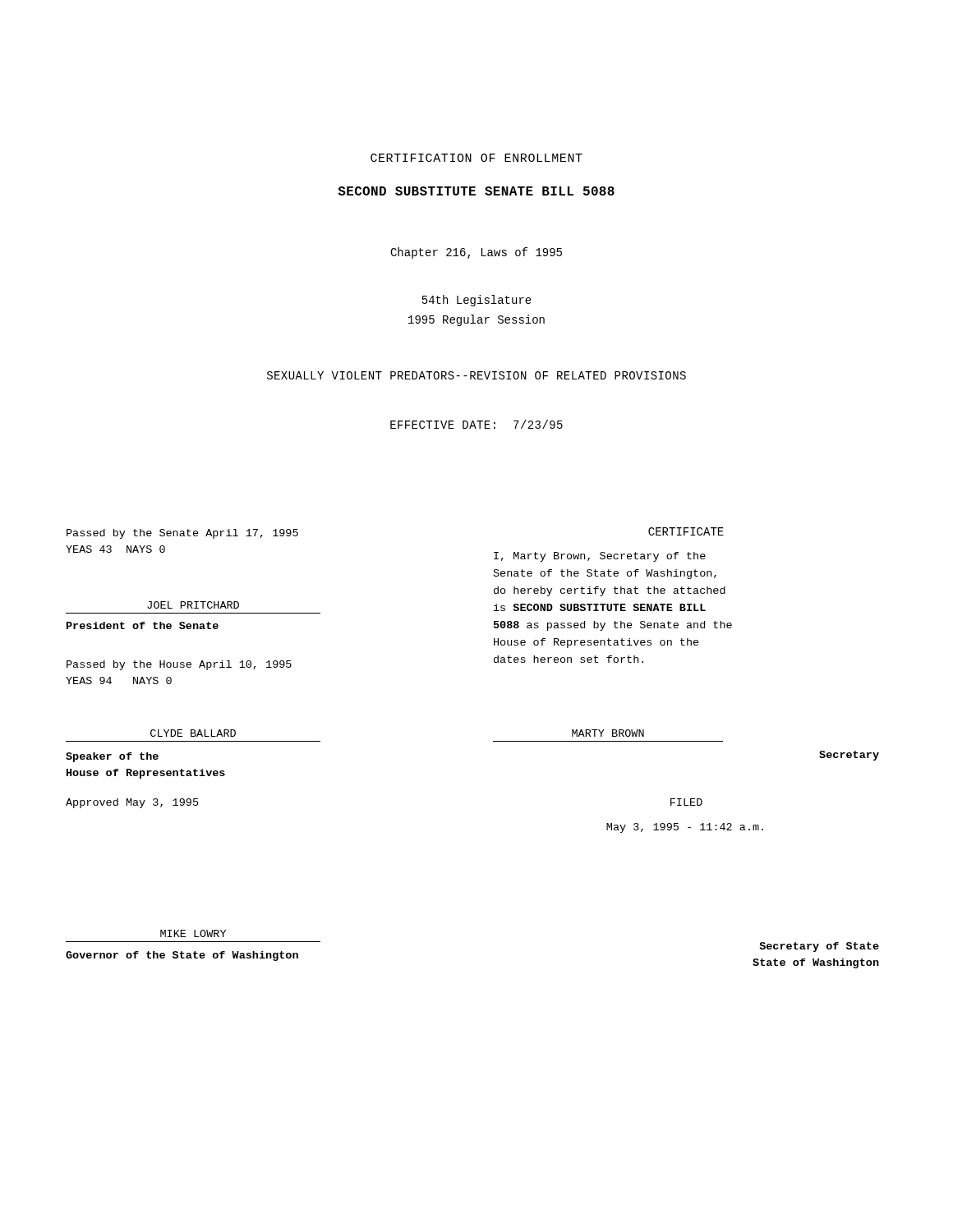Image resolution: width=953 pixels, height=1232 pixels.
Task: Select the text block that says "I, Marty Brown, Secretary of the Senate of"
Action: pos(613,608)
